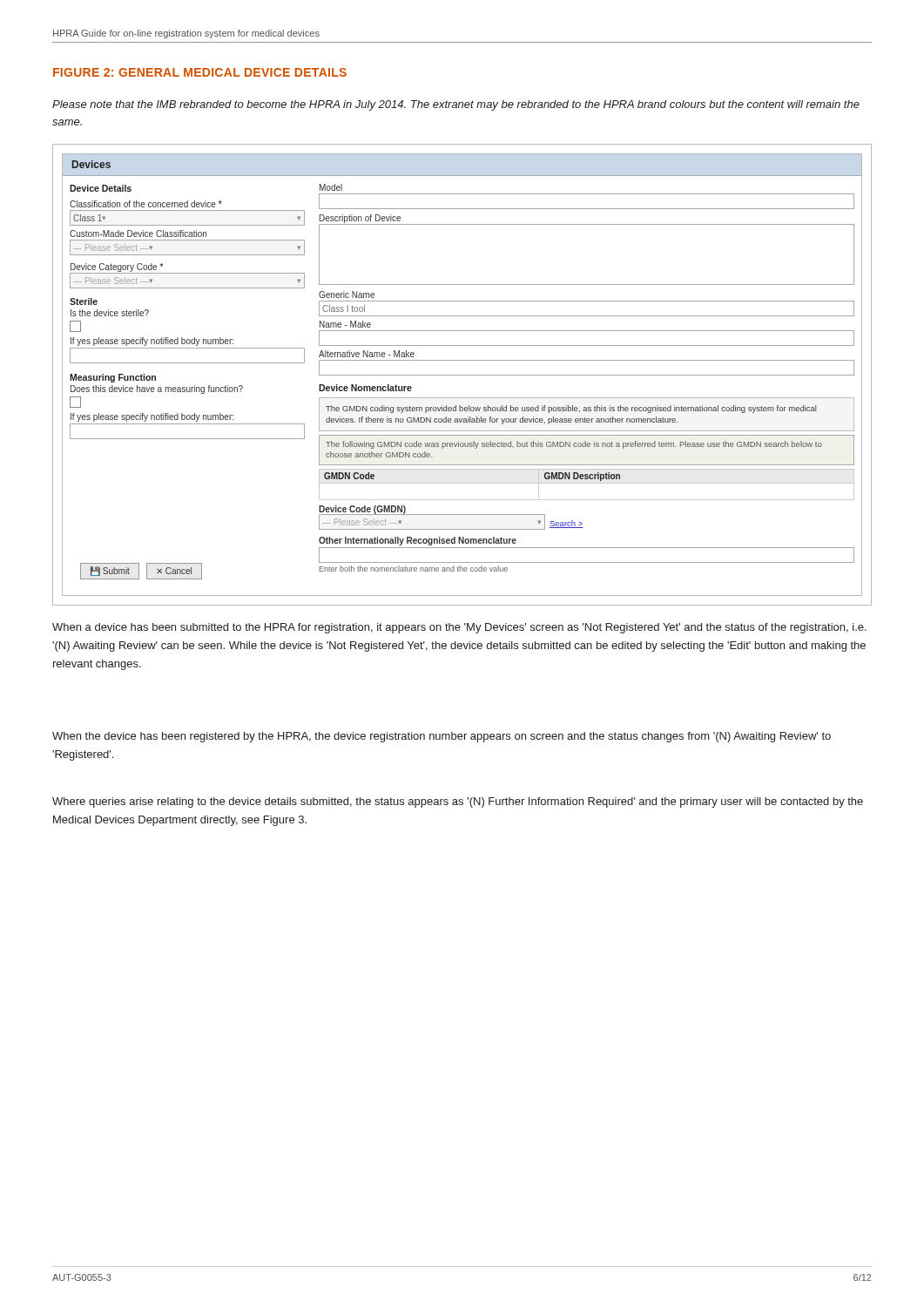Point to the text starting "FIGURE 2: GENERAL MEDICAL"
This screenshot has width=924, height=1307.
click(200, 72)
